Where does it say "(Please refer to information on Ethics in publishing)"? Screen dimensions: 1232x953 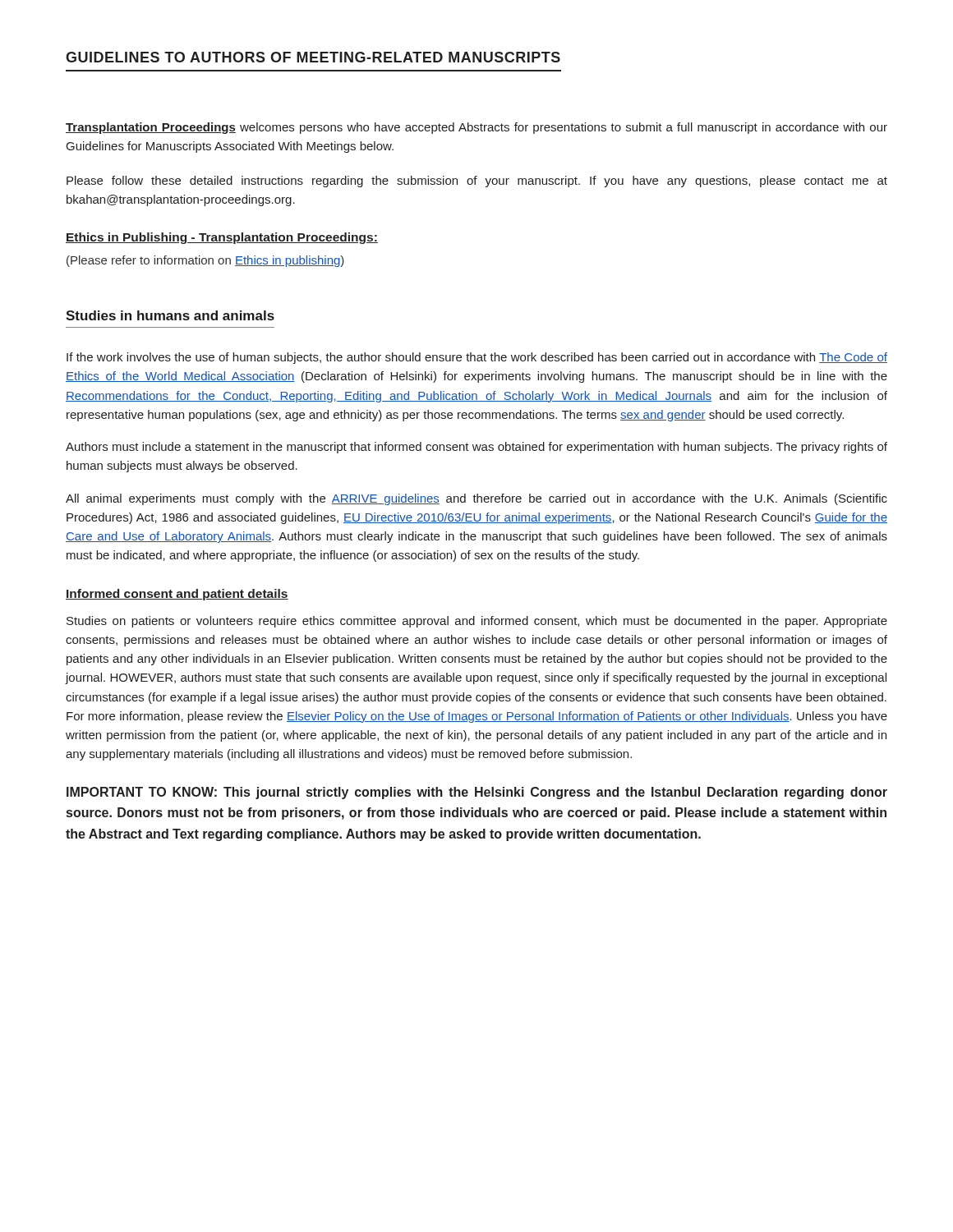click(205, 260)
